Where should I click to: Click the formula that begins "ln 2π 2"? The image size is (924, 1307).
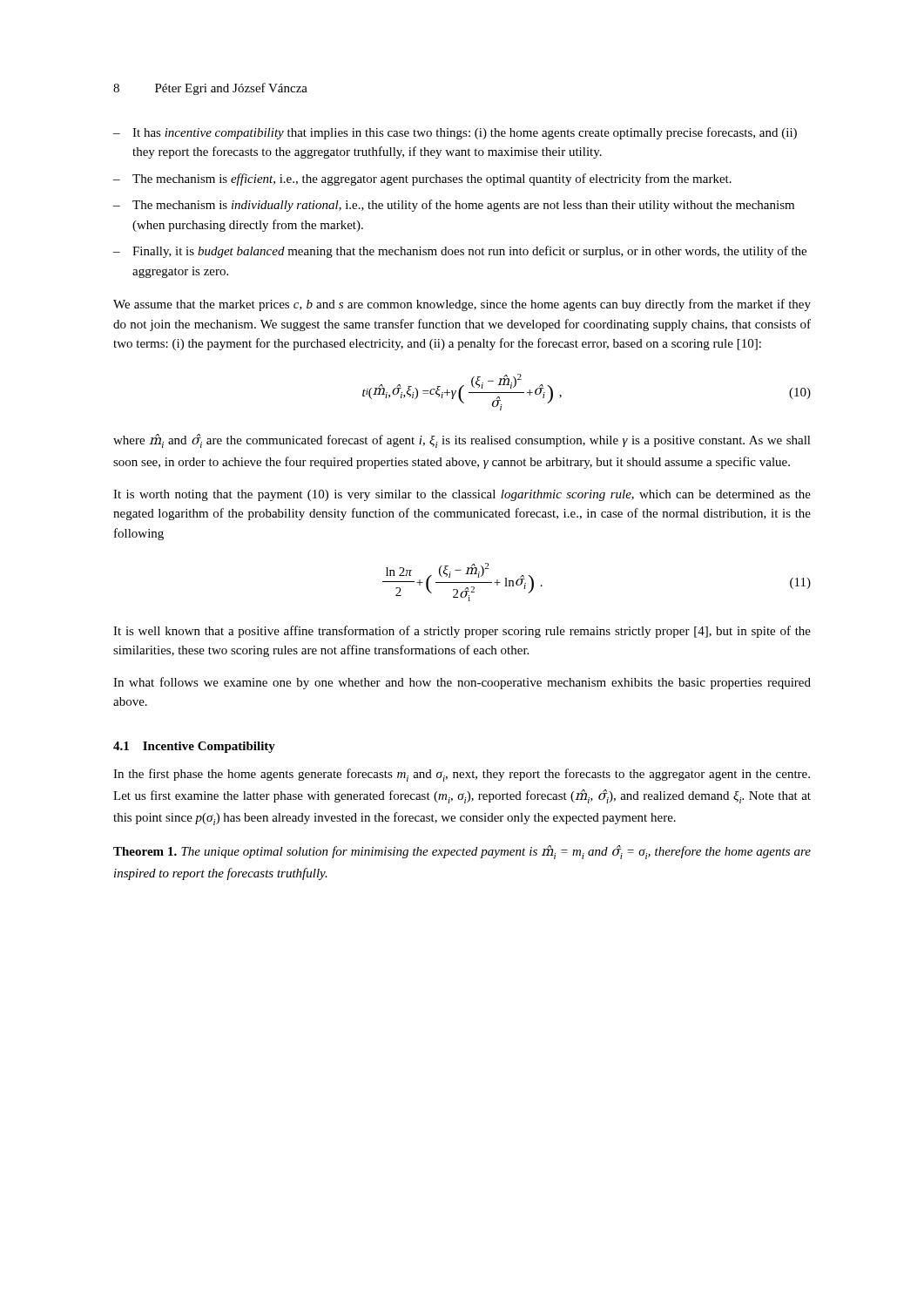point(464,582)
